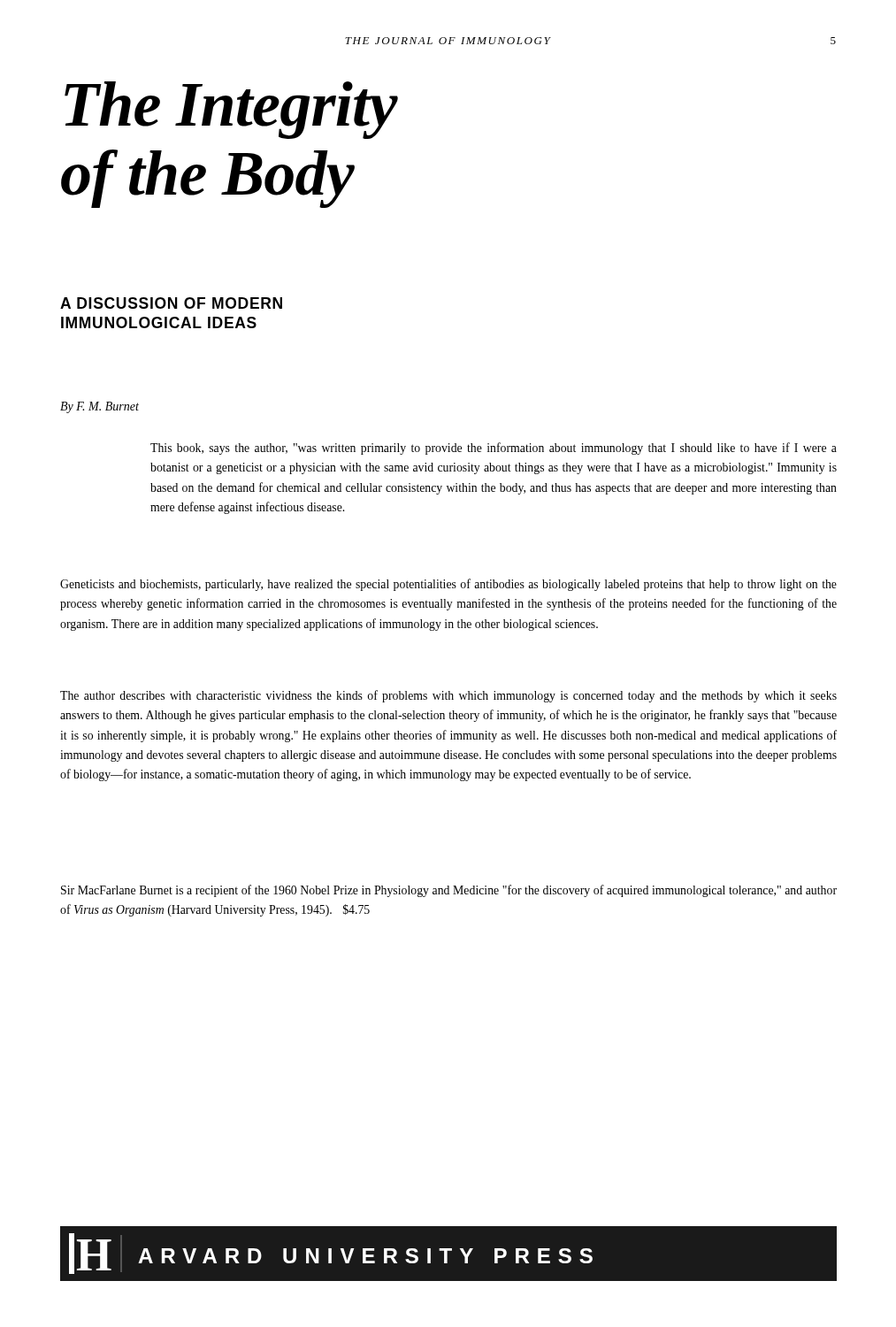Find the block on this page that starts "This book, says the author, "was written primarily"
The width and height of the screenshot is (896, 1327).
494,478
